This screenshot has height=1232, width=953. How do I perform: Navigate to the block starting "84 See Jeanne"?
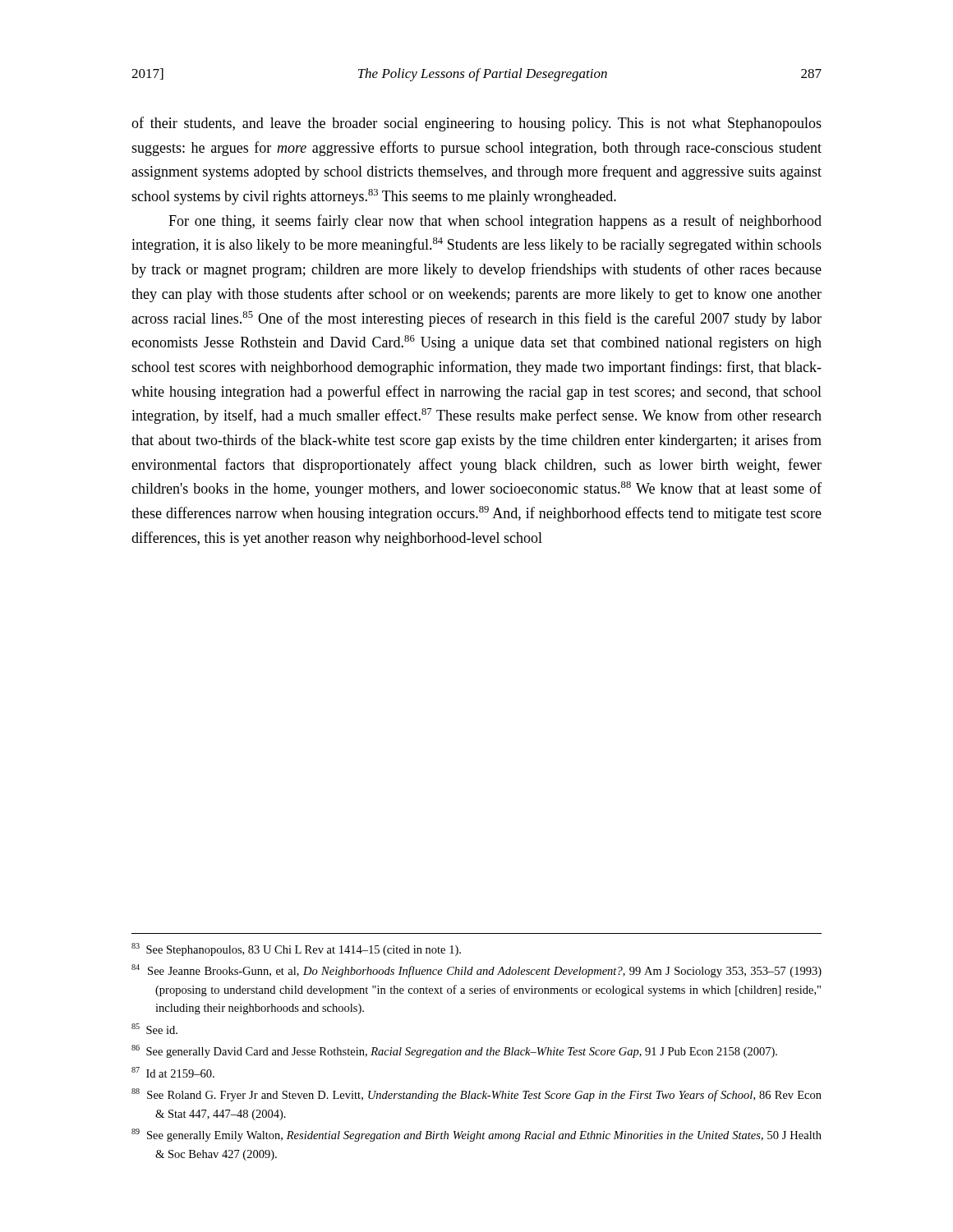pyautogui.click(x=476, y=989)
